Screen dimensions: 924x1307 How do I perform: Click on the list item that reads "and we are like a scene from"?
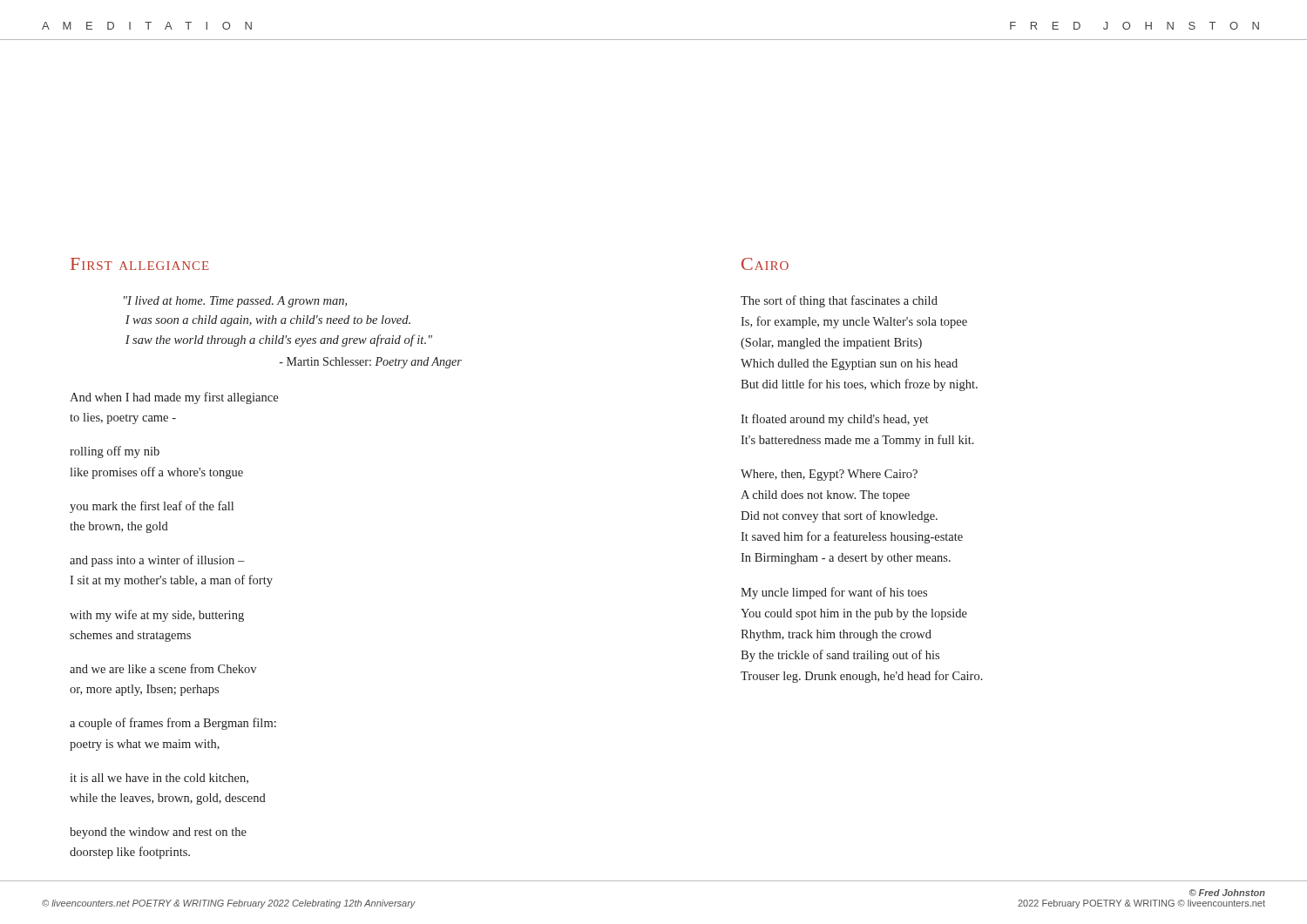click(163, 668)
